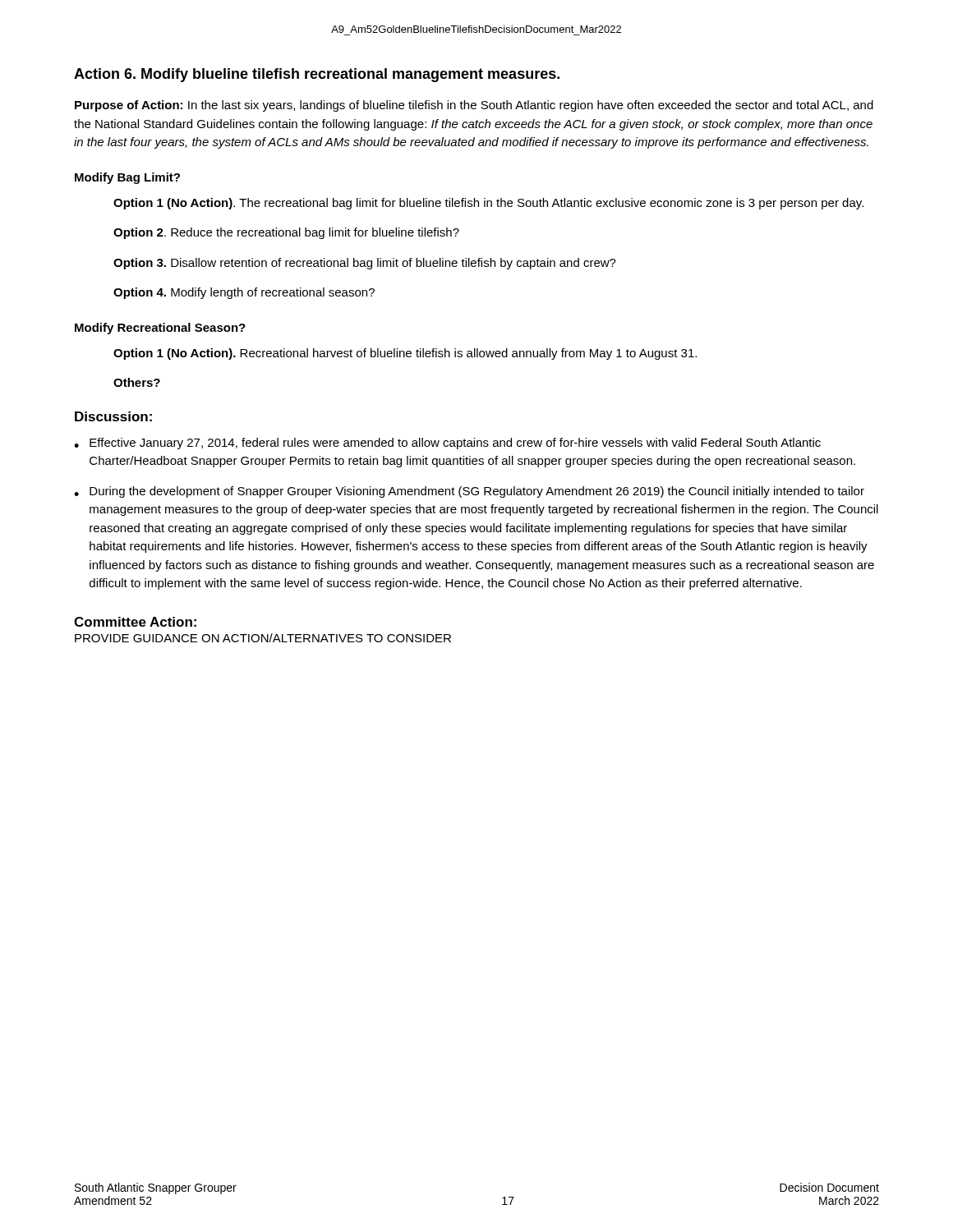Image resolution: width=953 pixels, height=1232 pixels.
Task: Point to the text starting "Action 6. Modify"
Action: coord(317,74)
